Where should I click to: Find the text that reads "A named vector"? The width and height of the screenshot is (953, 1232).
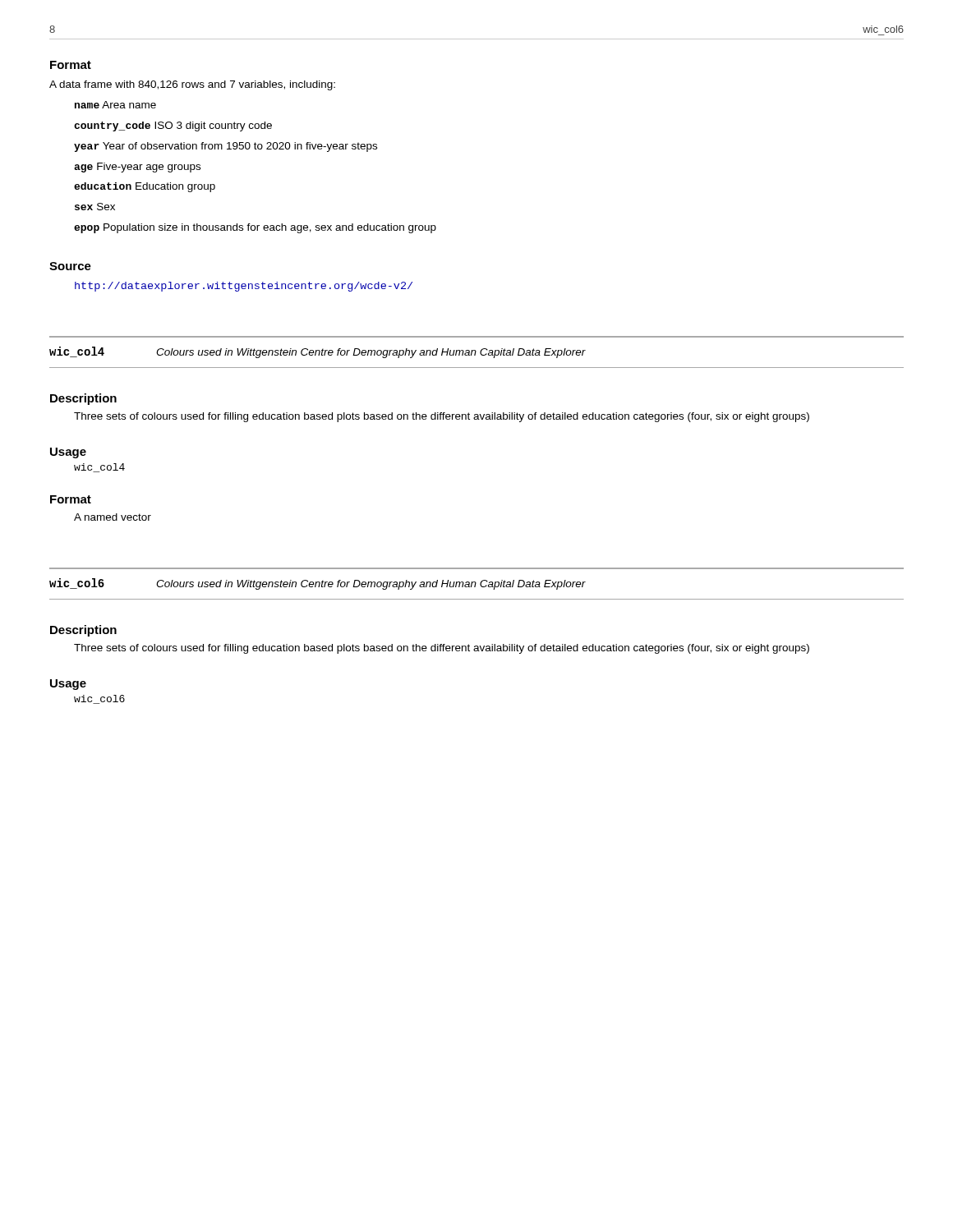pyautogui.click(x=113, y=517)
